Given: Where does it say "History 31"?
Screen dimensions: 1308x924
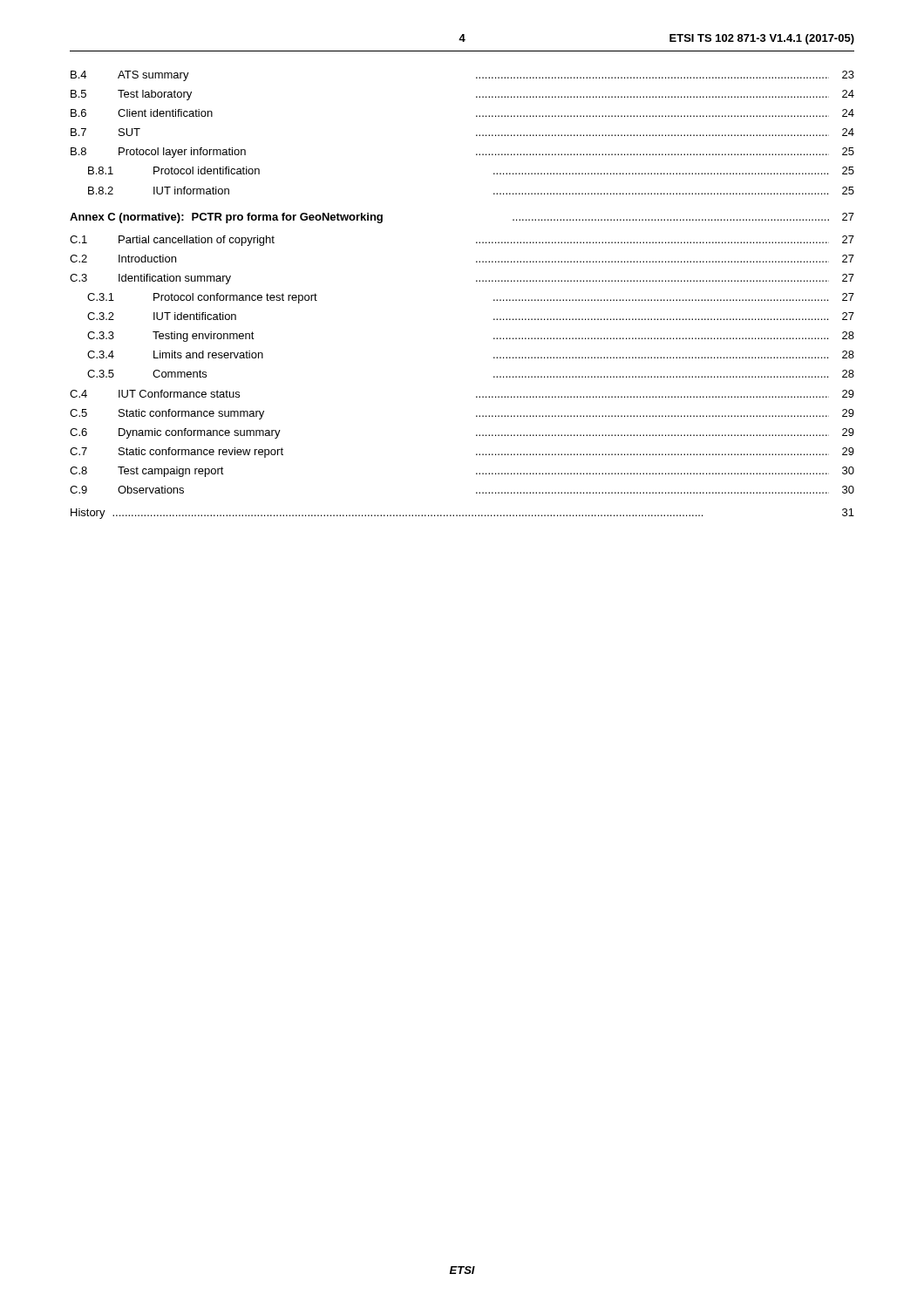Looking at the screenshot, I should click(462, 513).
